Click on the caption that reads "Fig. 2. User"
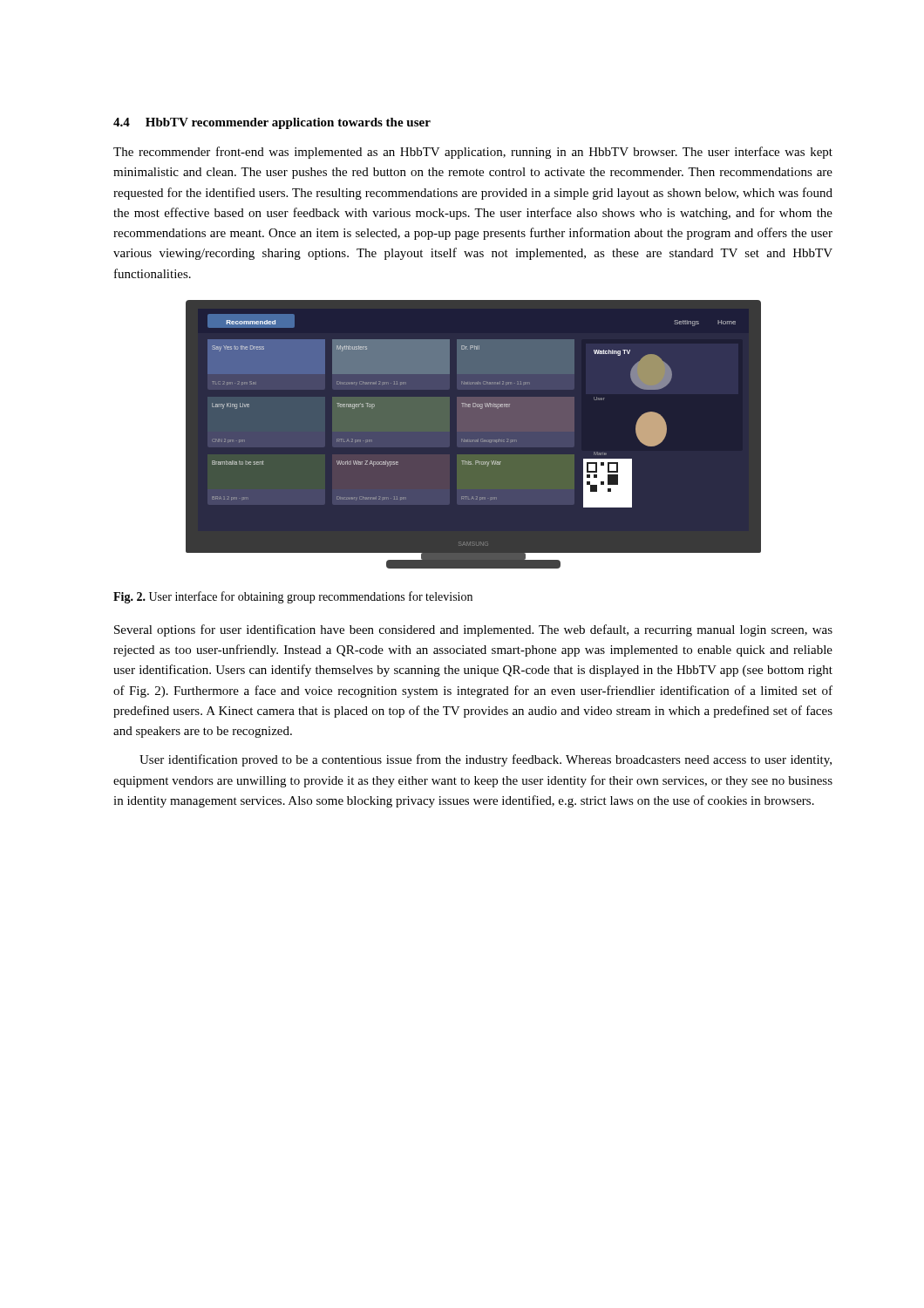The image size is (924, 1308). tap(293, 597)
